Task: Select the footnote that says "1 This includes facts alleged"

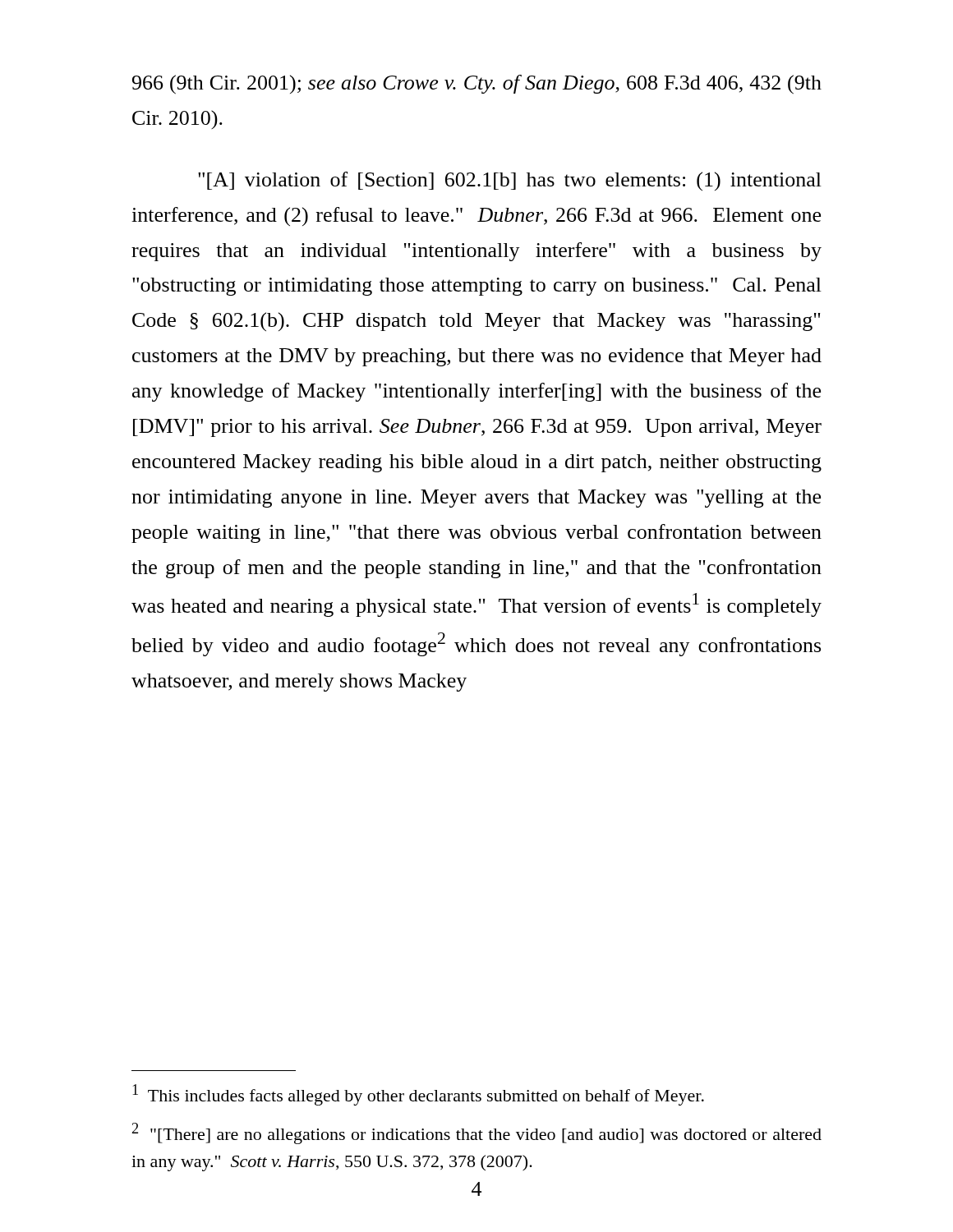Action: point(476,1127)
